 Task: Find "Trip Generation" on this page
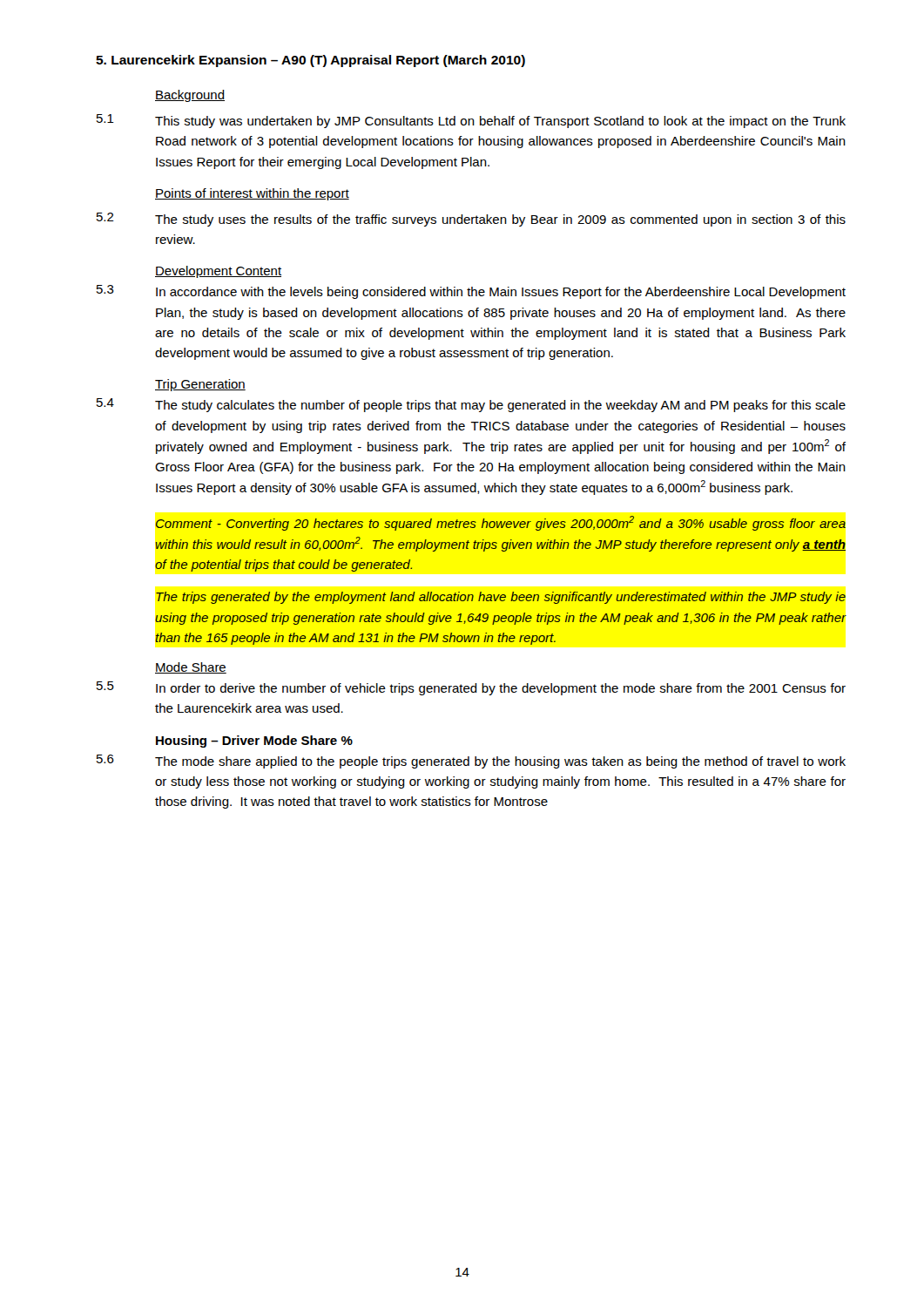[200, 384]
